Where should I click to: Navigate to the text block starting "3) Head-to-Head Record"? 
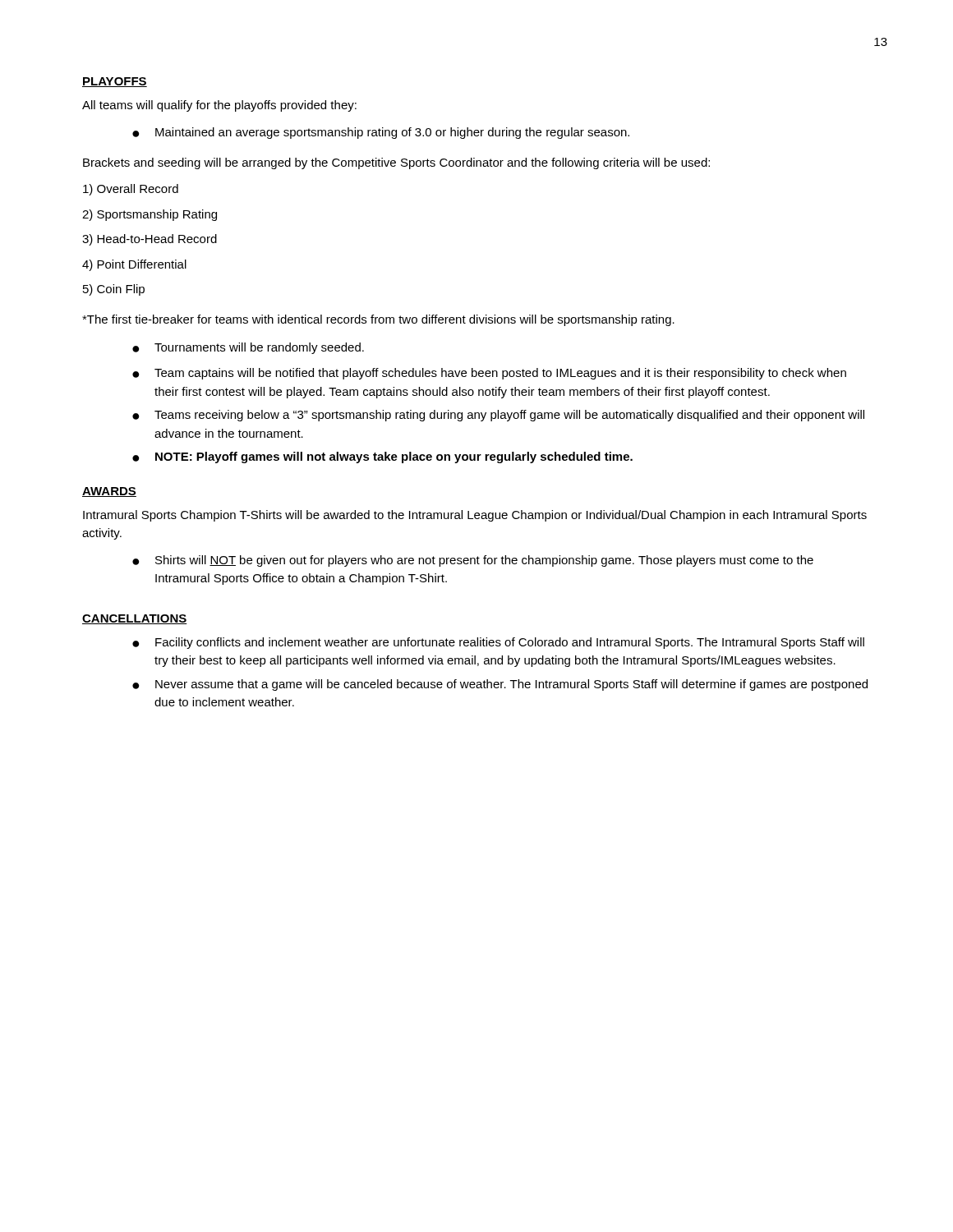coord(150,239)
